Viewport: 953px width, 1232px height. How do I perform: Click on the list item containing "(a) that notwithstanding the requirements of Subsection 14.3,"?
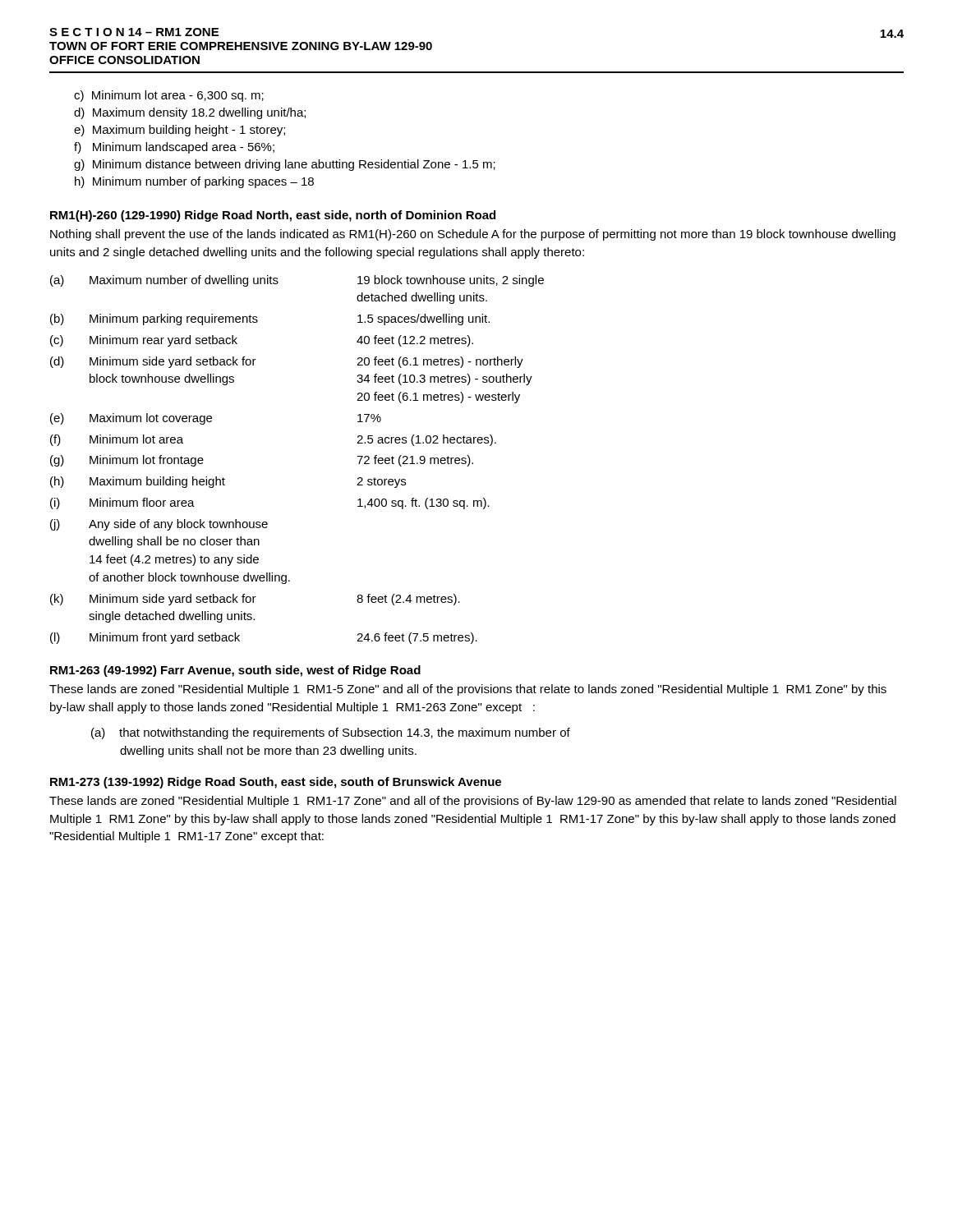pos(330,742)
